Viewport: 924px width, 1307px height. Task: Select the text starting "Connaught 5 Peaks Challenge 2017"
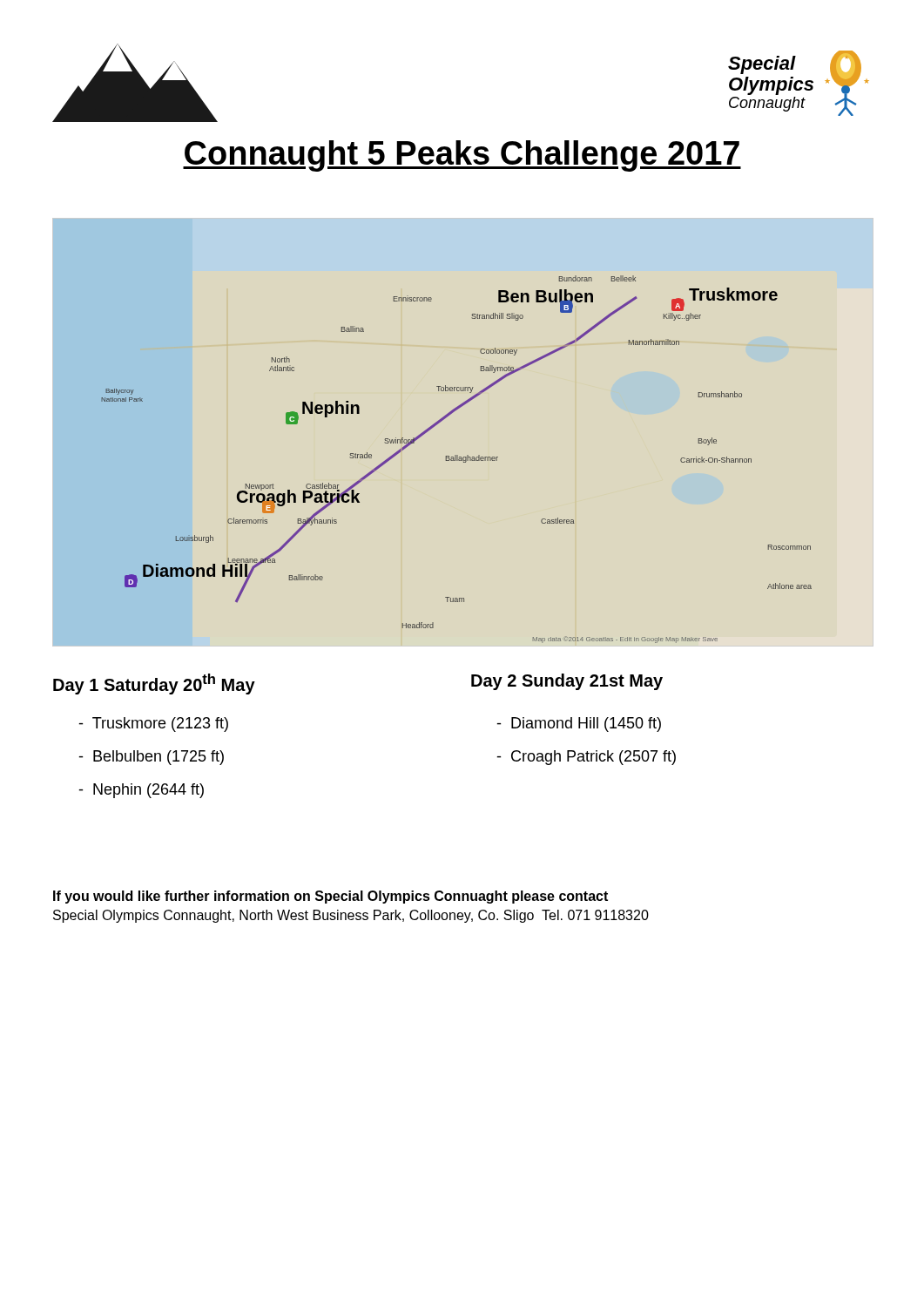tap(462, 154)
